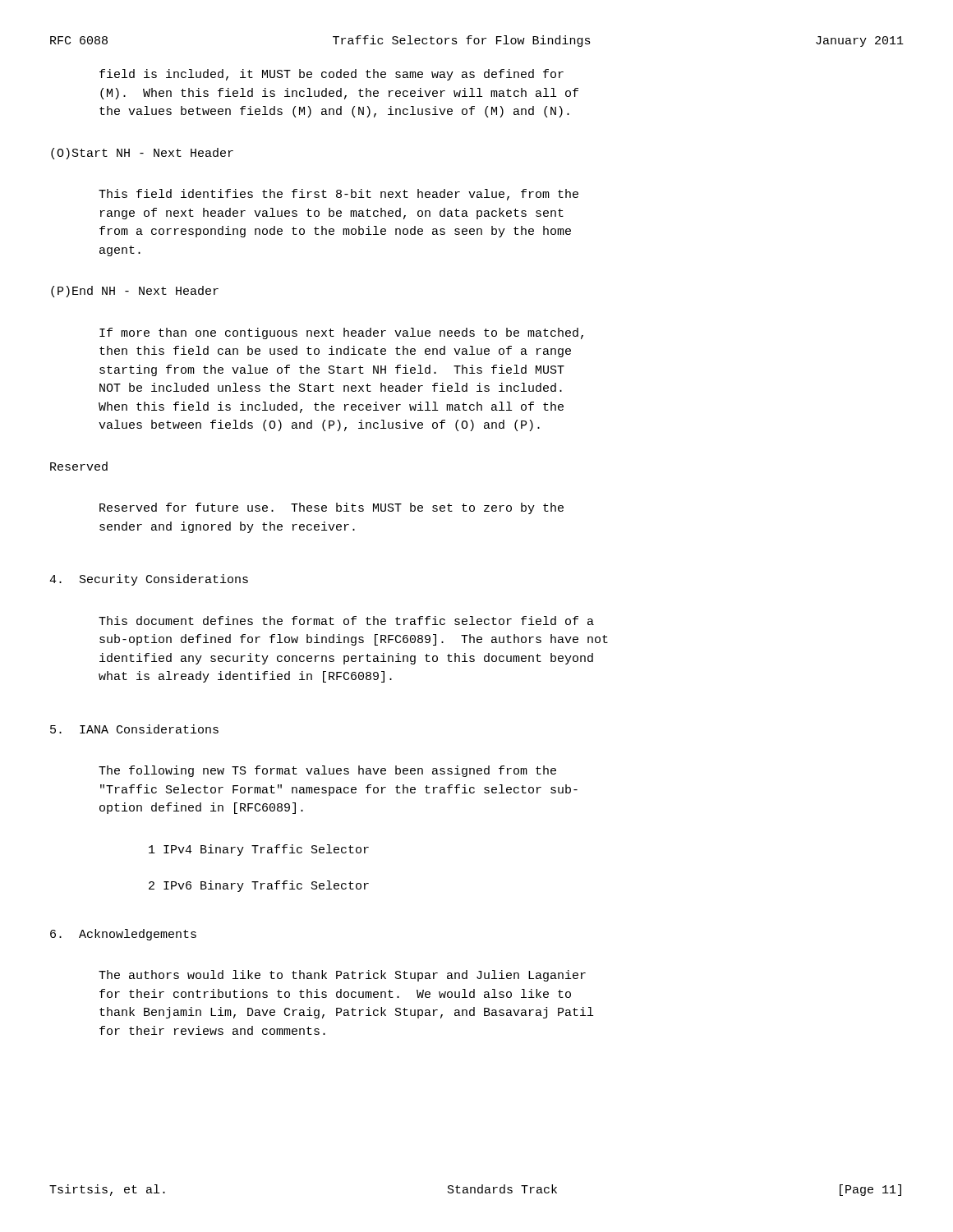Point to the block starting "field is included, it MUST"

click(x=339, y=94)
